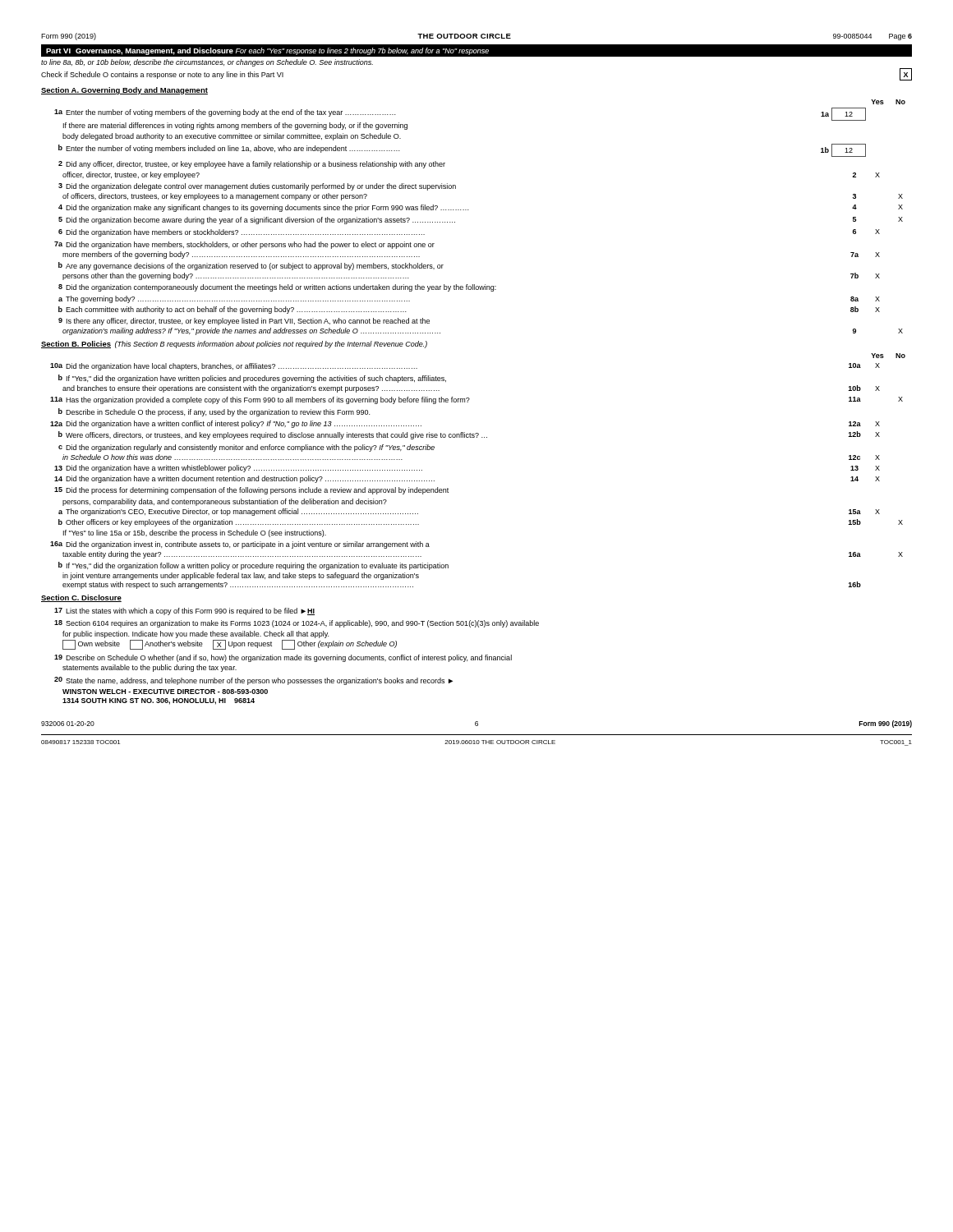
Task: Navigate to the region starting "Check if Schedule O contains a response"
Action: tap(162, 74)
